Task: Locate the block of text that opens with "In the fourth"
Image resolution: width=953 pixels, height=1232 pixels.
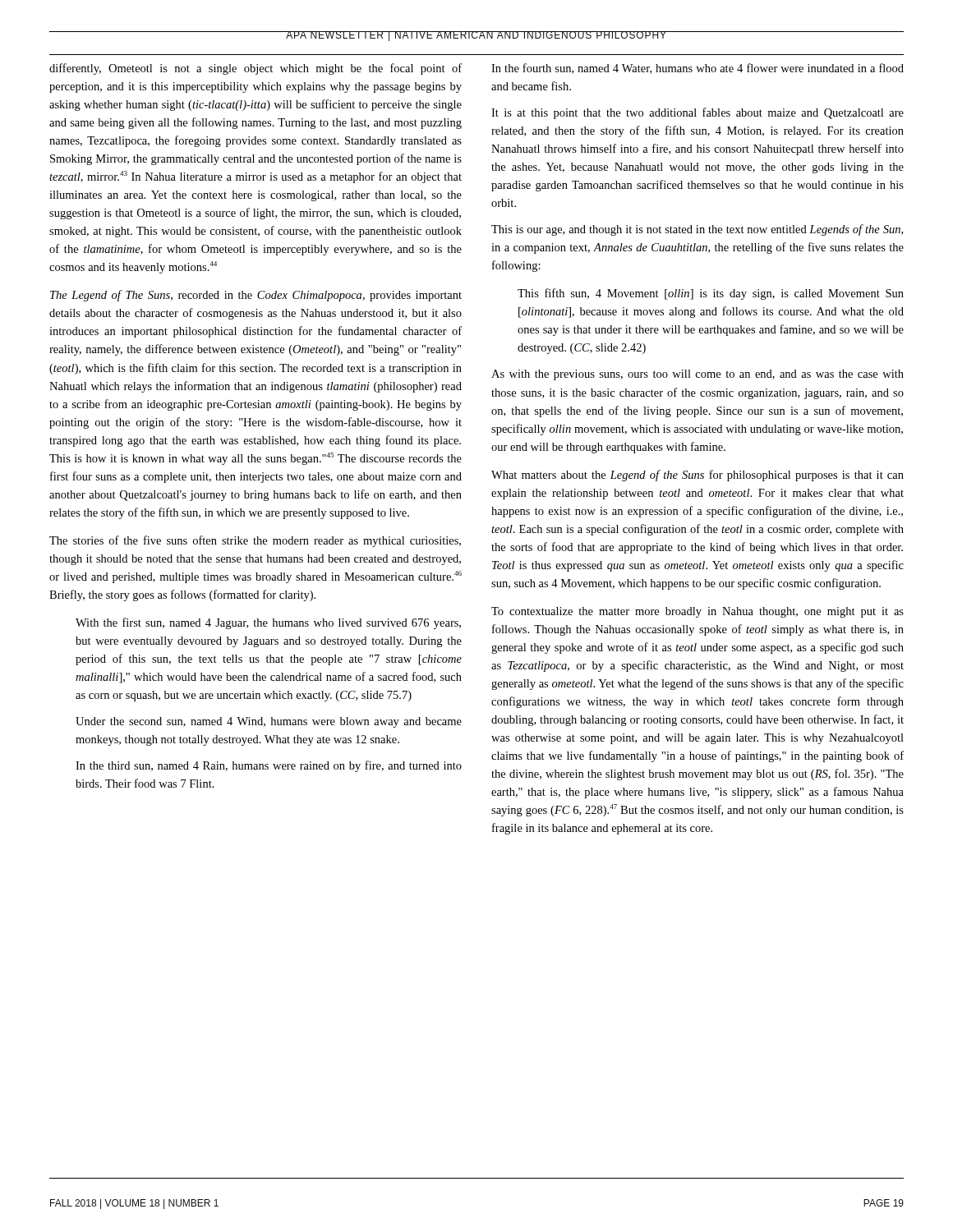Action: (x=698, y=77)
